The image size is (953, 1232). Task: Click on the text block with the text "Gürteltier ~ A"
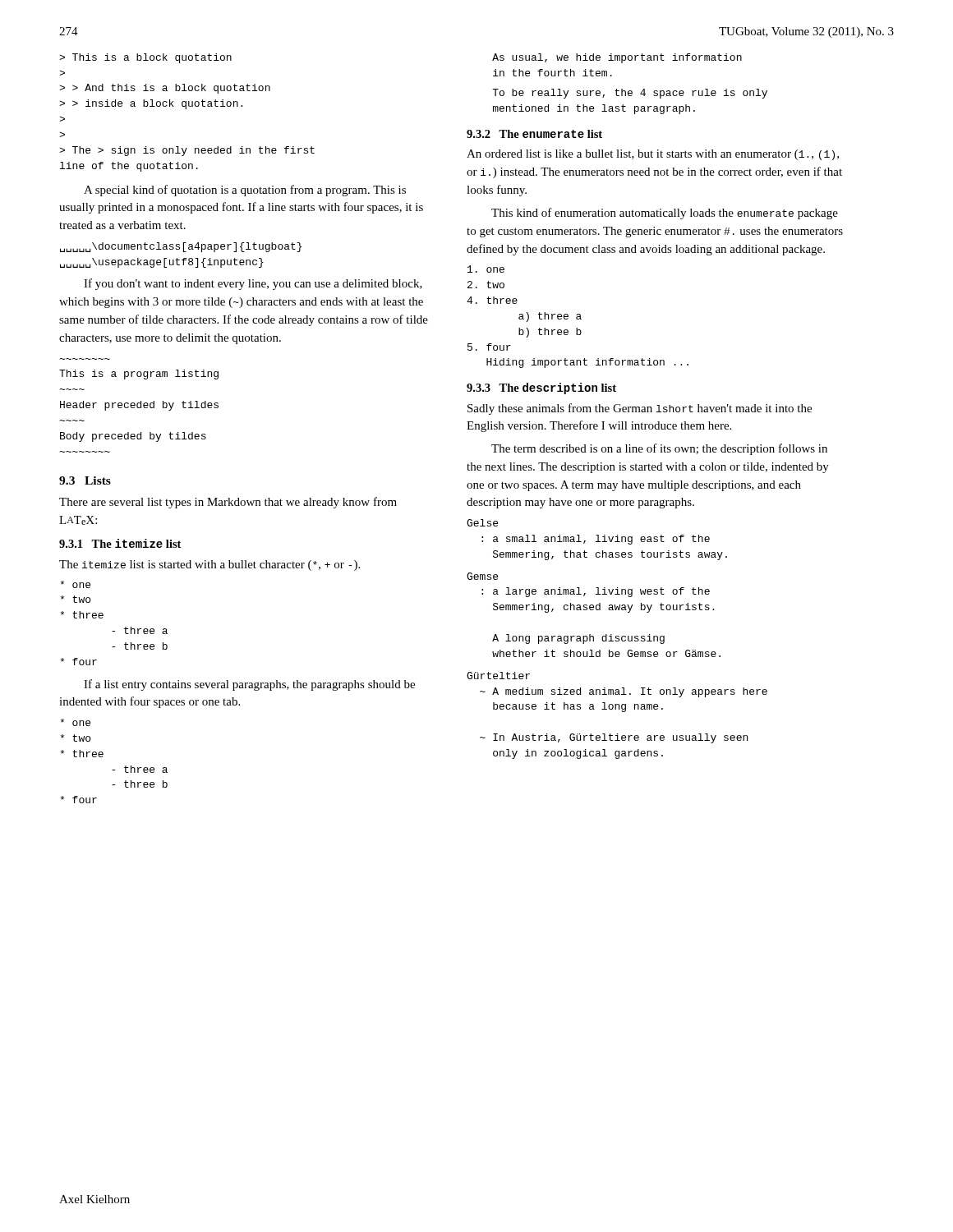pyautogui.click(x=656, y=716)
